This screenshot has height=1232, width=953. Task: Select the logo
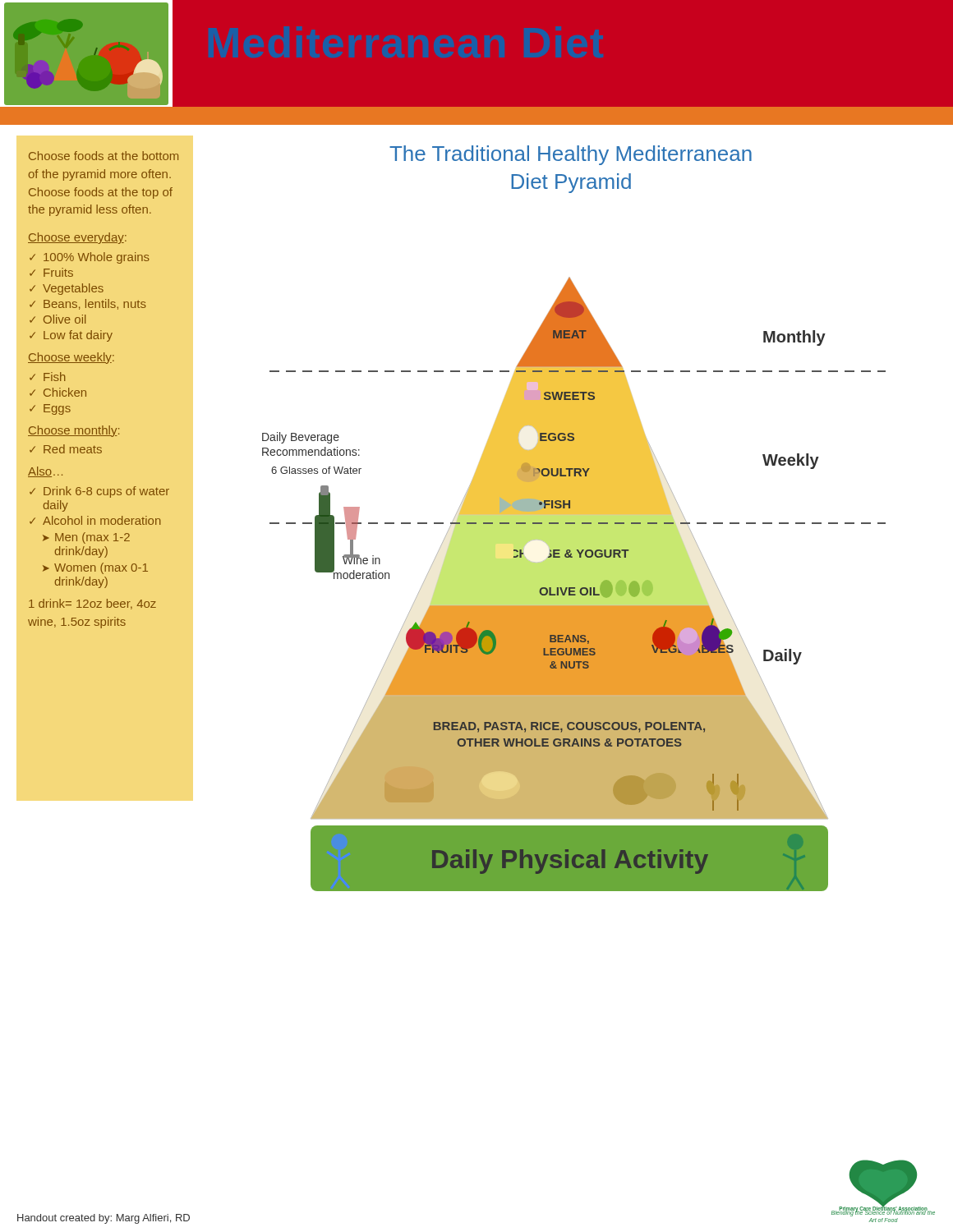click(x=883, y=1187)
